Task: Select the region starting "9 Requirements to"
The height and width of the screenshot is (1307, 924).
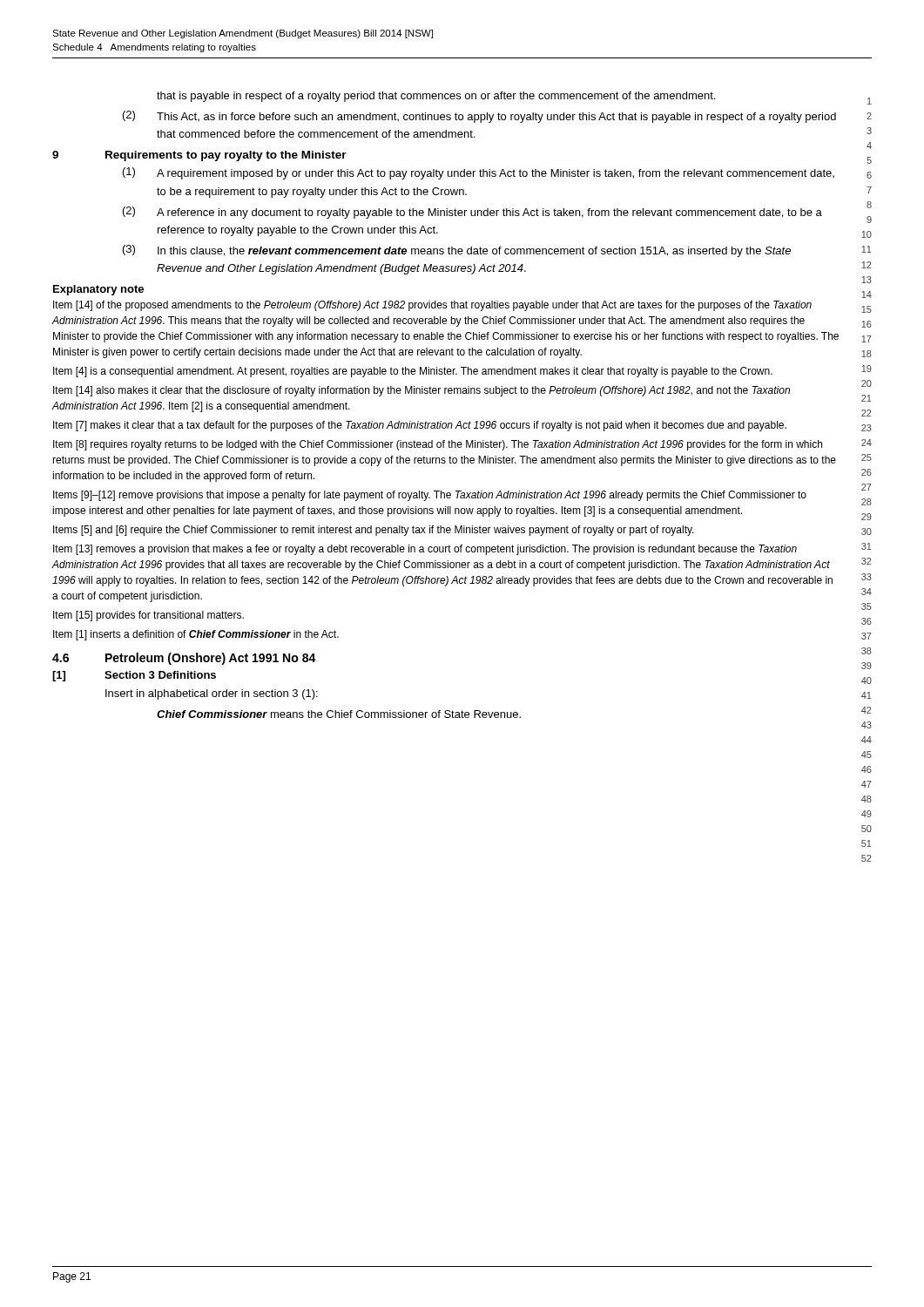Action: pyautogui.click(x=199, y=155)
